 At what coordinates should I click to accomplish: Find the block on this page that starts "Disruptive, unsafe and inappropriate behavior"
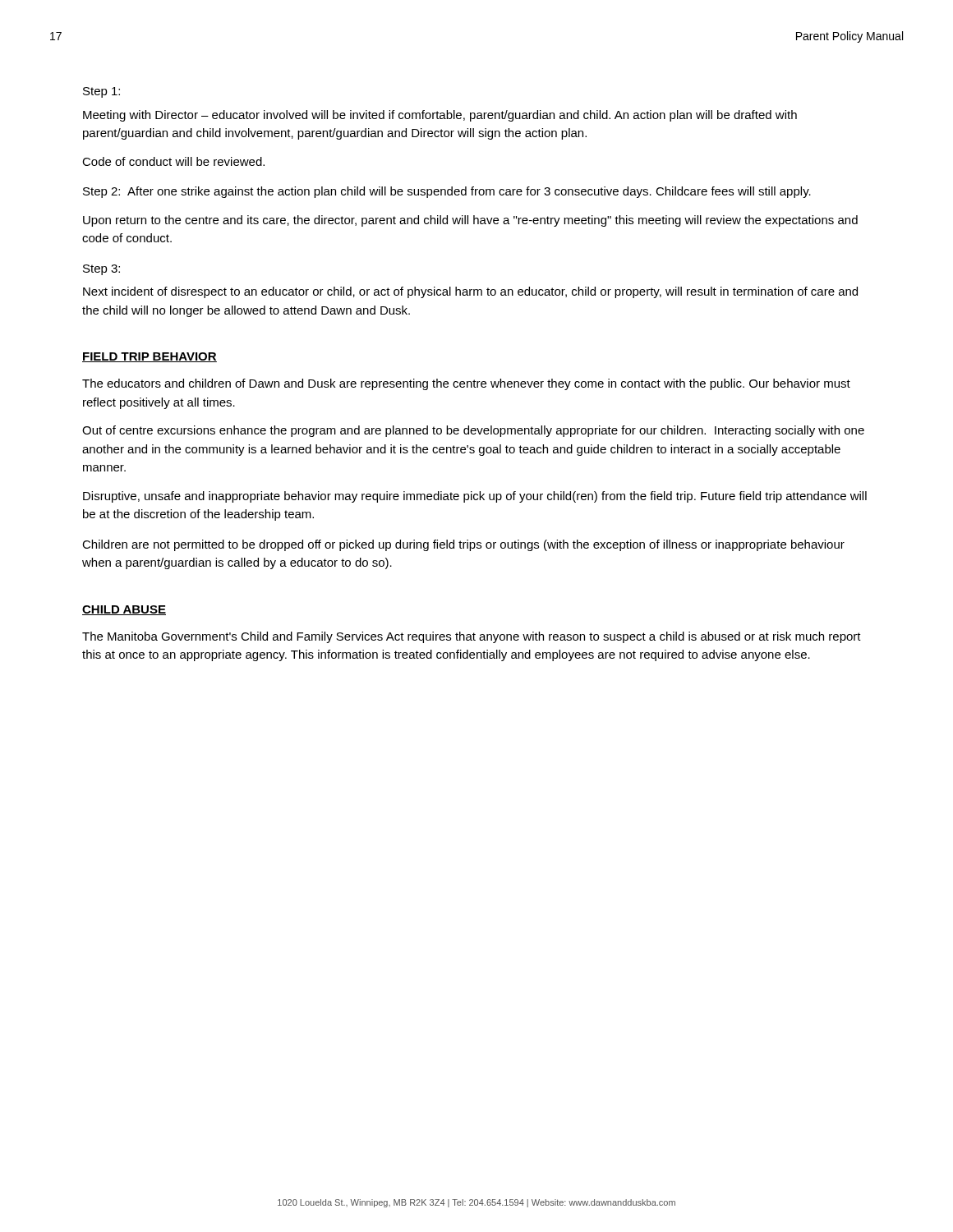475,505
